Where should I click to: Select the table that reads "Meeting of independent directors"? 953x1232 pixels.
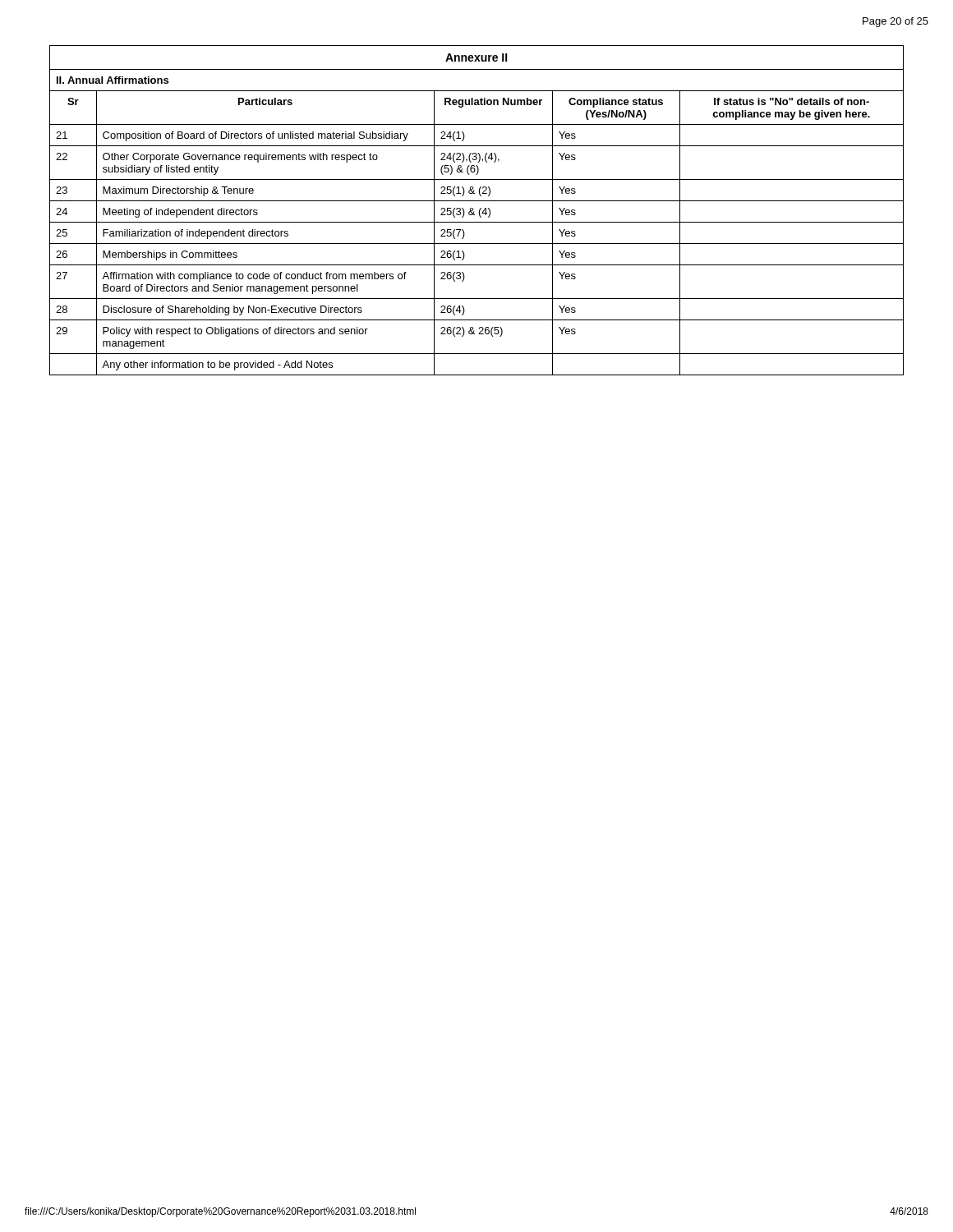(x=476, y=210)
